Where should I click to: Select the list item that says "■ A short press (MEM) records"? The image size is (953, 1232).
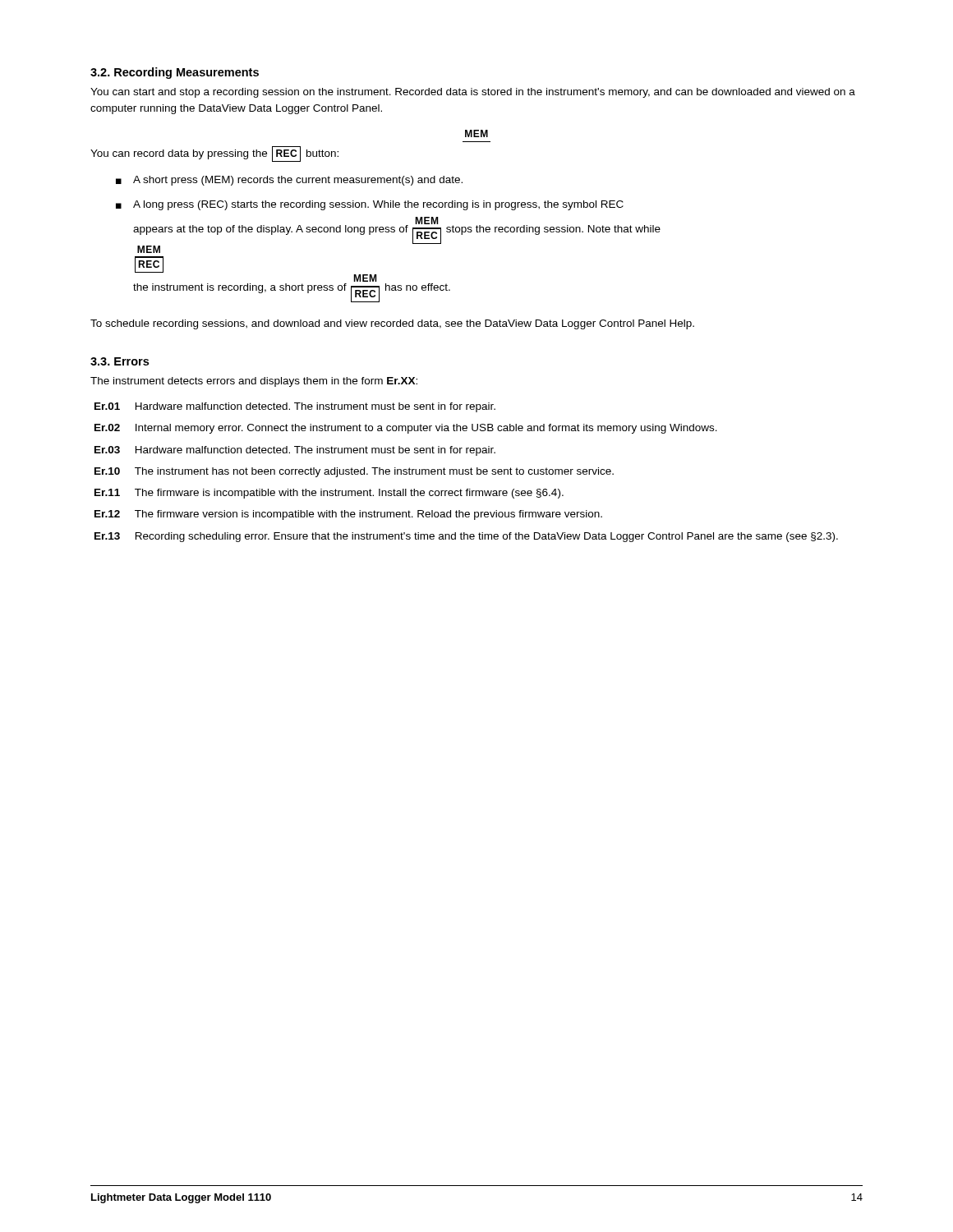tap(289, 181)
